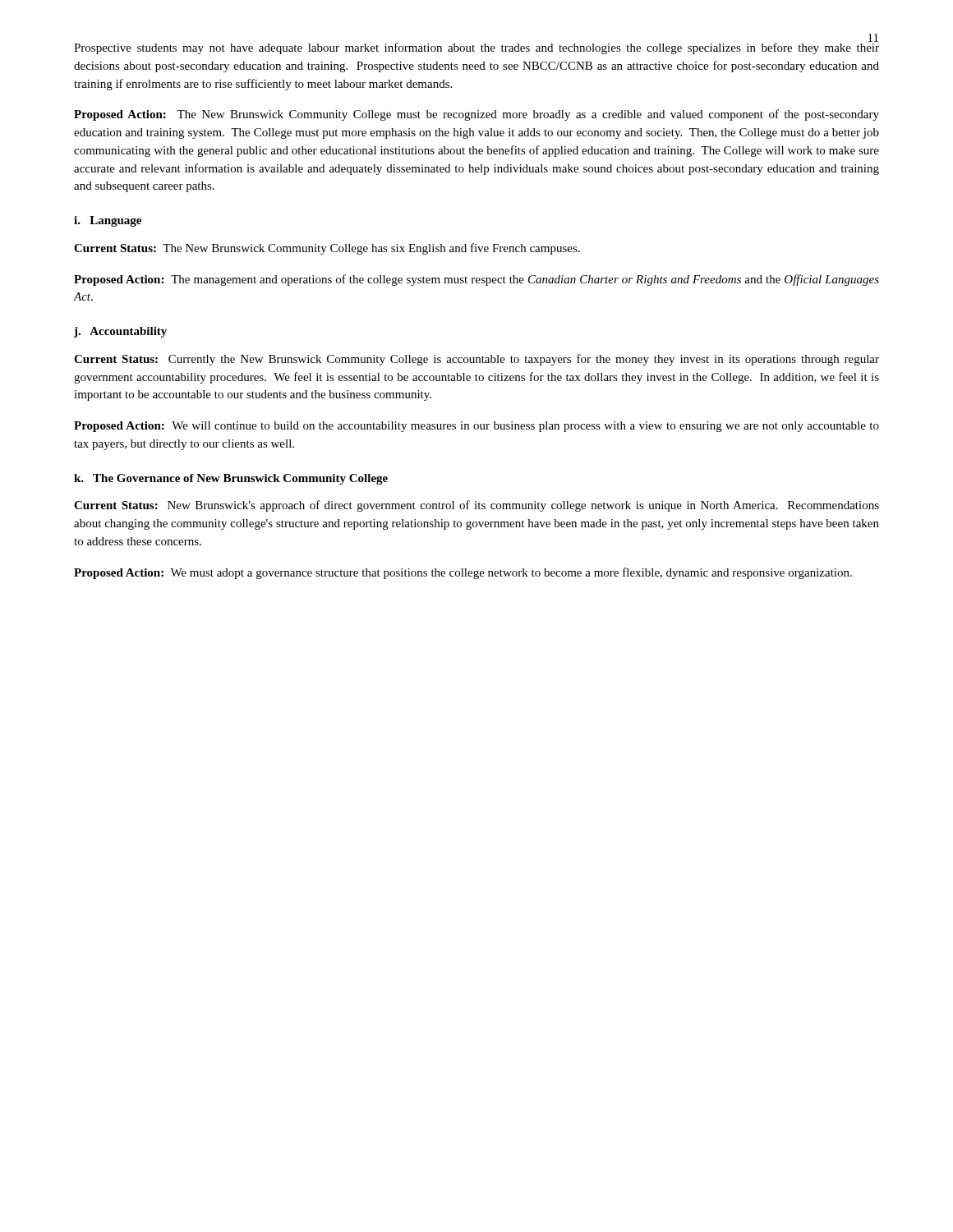The image size is (953, 1232).
Task: Click on the text starting "k. The Governance"
Action: (231, 478)
